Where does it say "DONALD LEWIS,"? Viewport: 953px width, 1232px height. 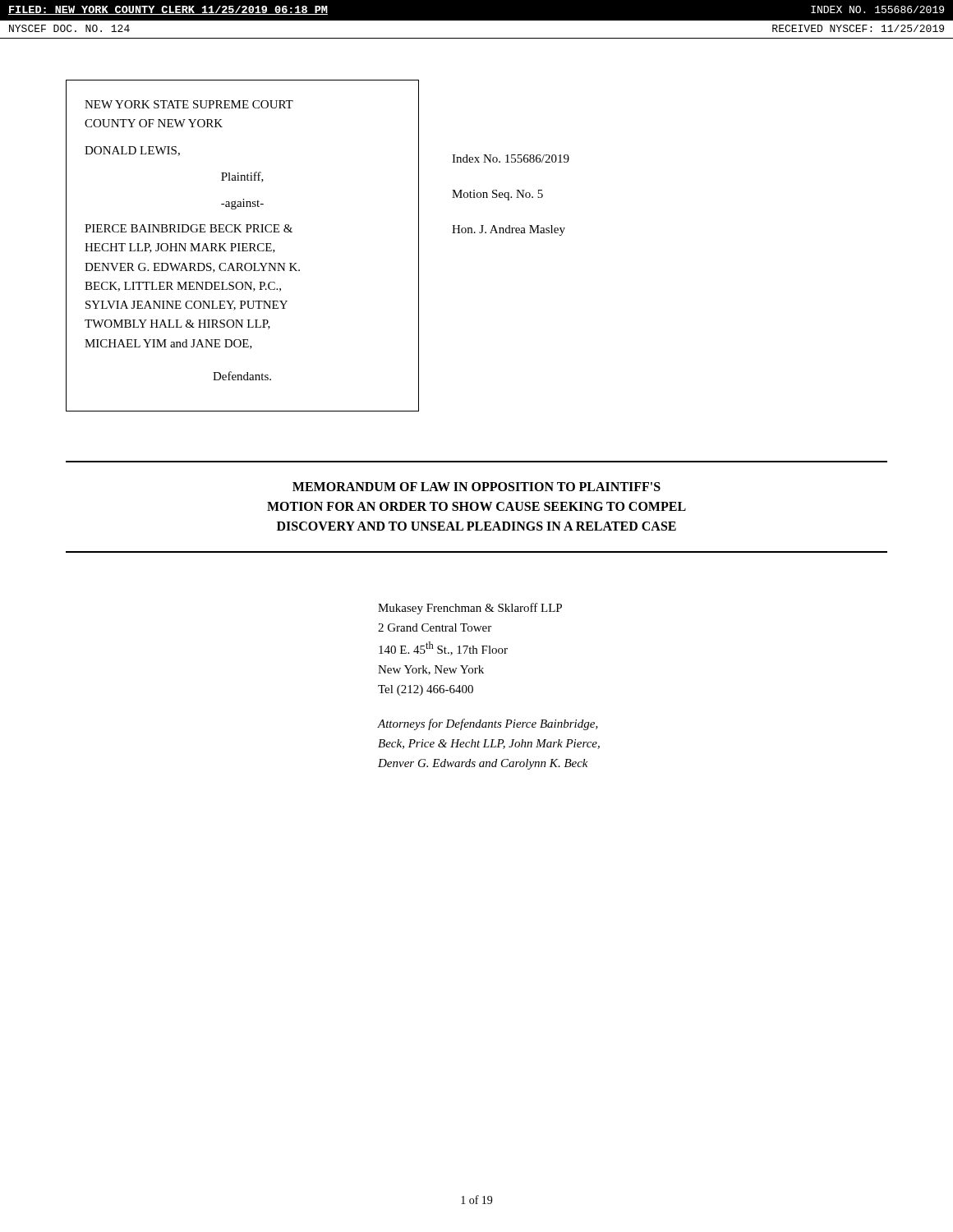[x=133, y=150]
